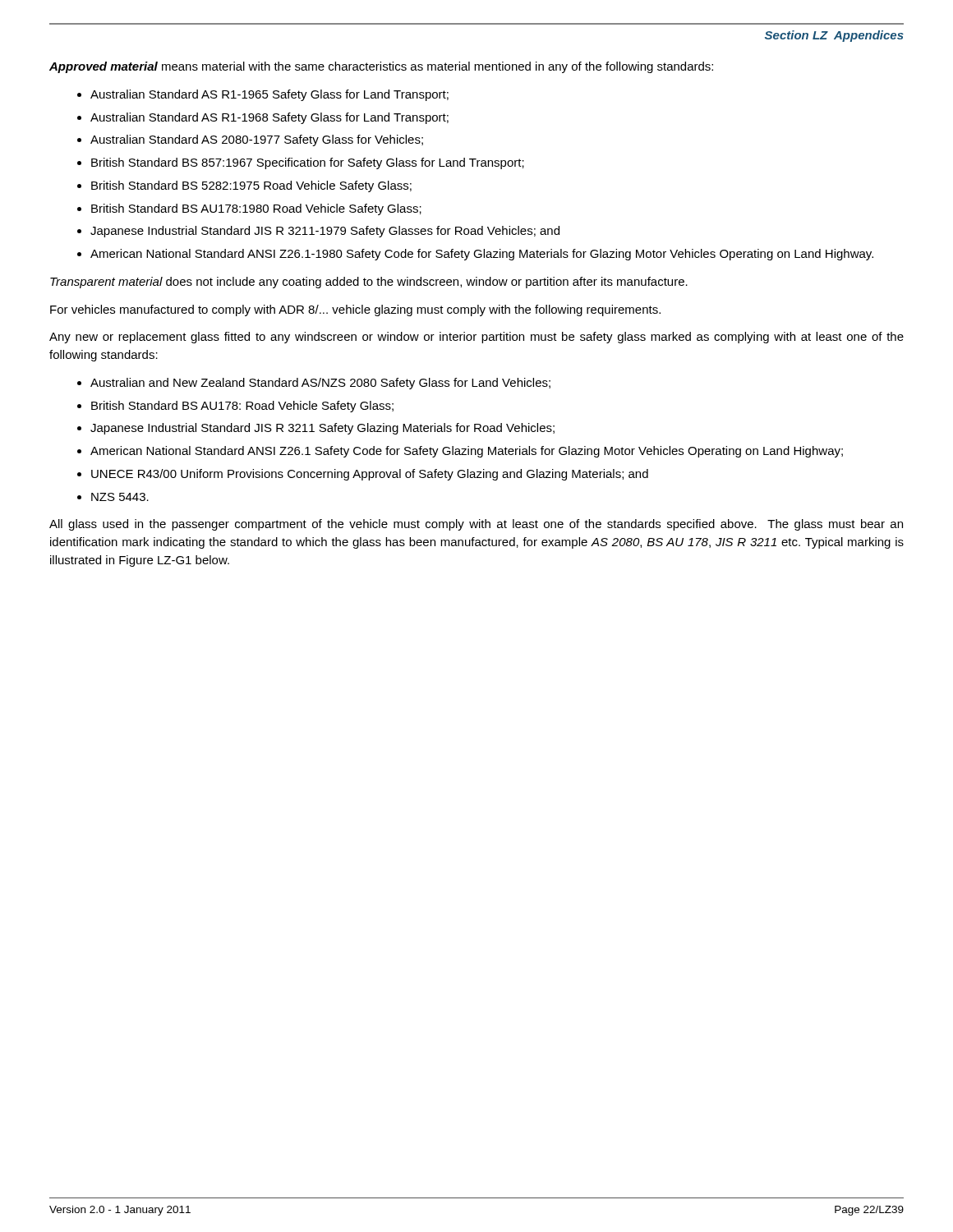The width and height of the screenshot is (953, 1232).
Task: Click on the text starting "British Standard BS 5282:1975"
Action: point(251,185)
